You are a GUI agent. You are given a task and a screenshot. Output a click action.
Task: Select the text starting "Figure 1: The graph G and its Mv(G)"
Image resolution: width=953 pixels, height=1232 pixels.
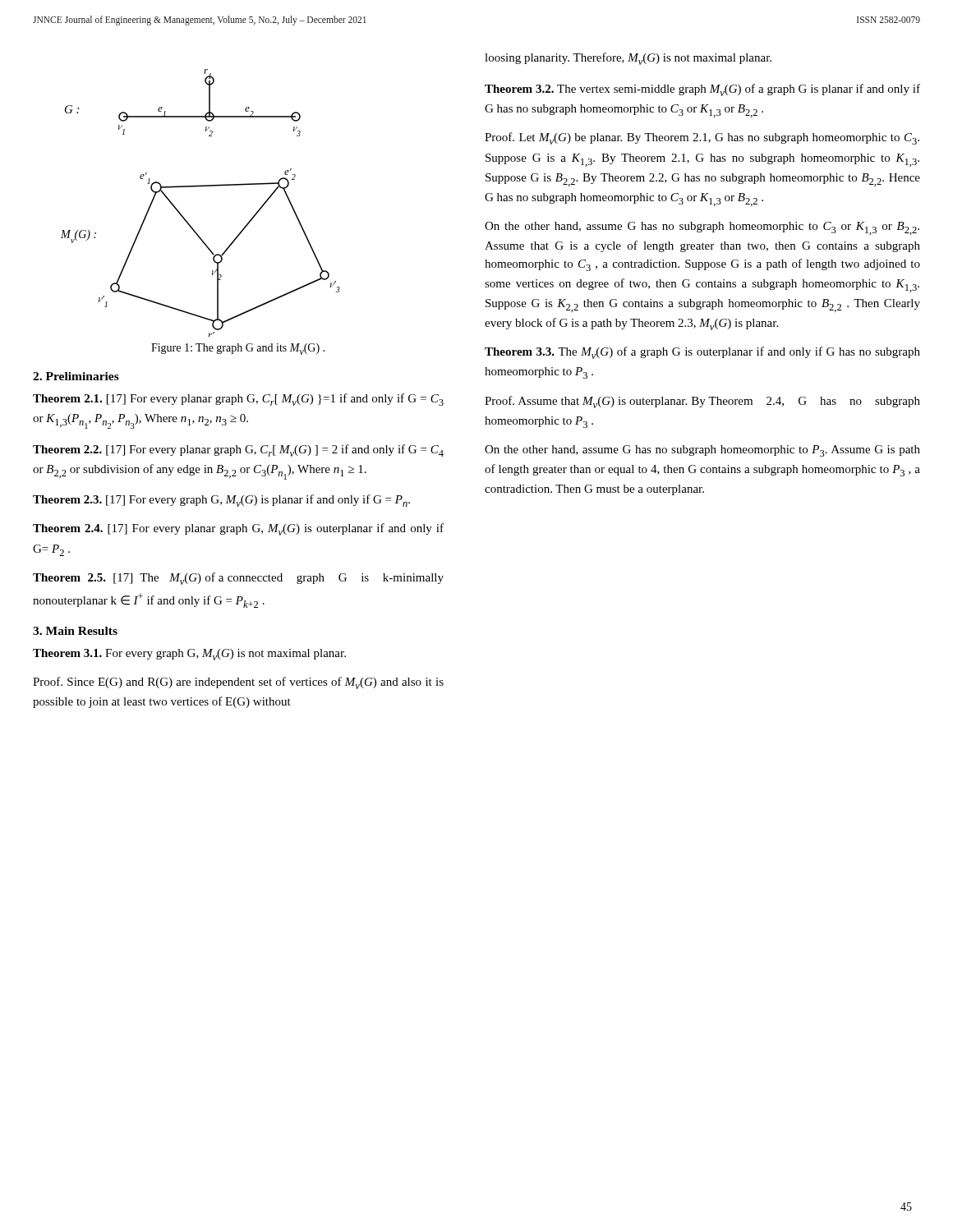238,349
